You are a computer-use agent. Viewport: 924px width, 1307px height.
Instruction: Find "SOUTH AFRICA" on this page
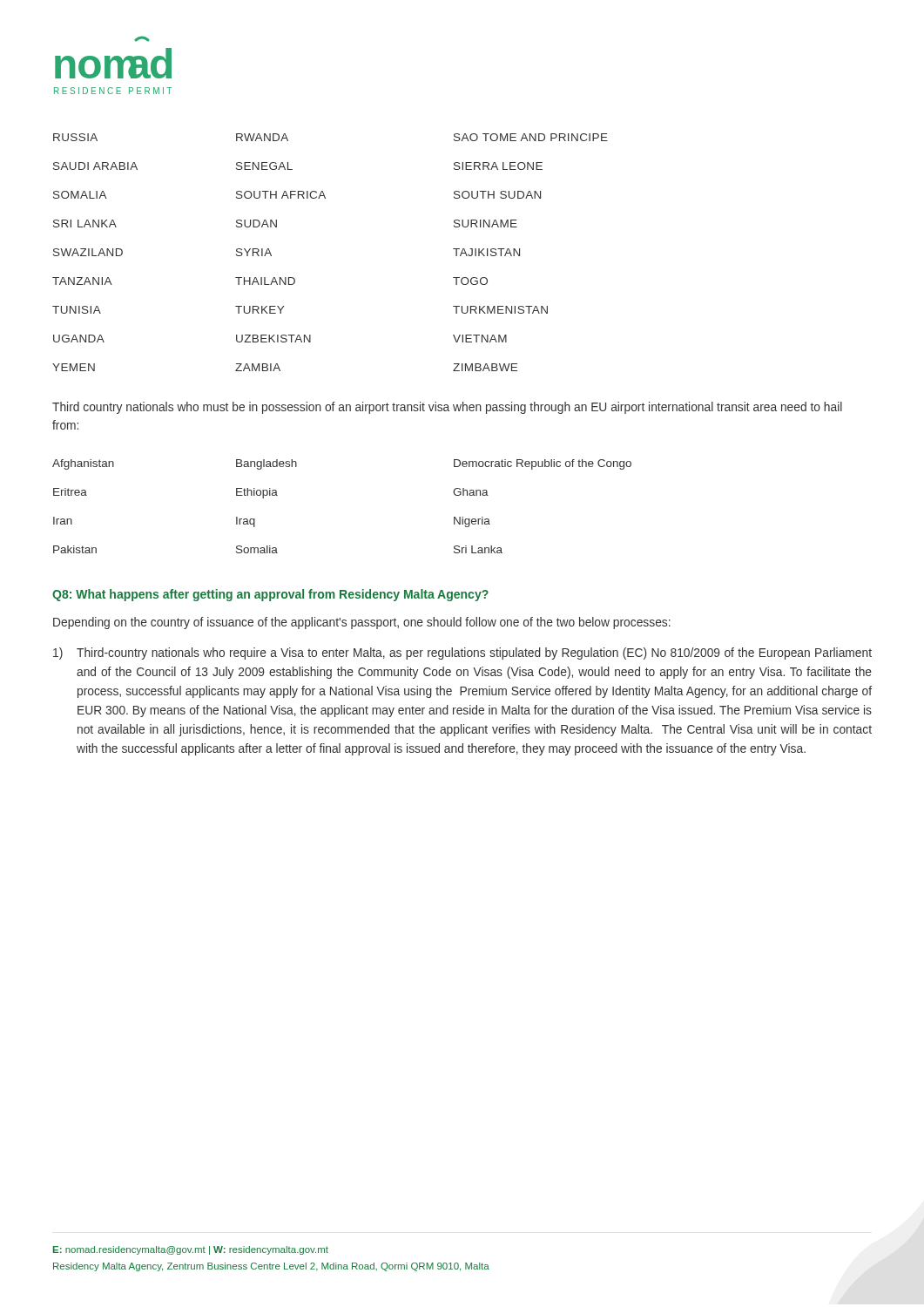[281, 195]
